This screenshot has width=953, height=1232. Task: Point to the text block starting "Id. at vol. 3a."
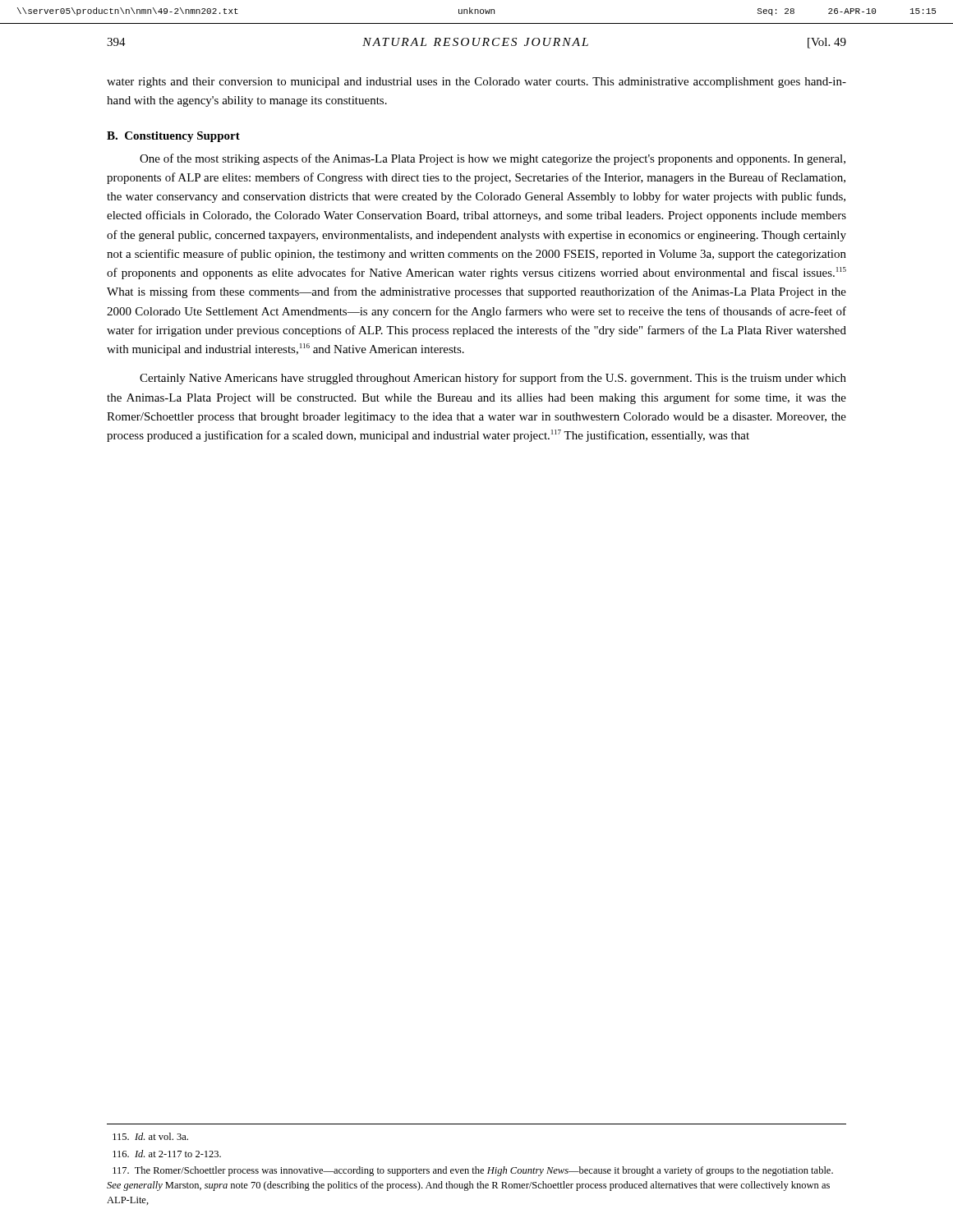[x=476, y=1168]
